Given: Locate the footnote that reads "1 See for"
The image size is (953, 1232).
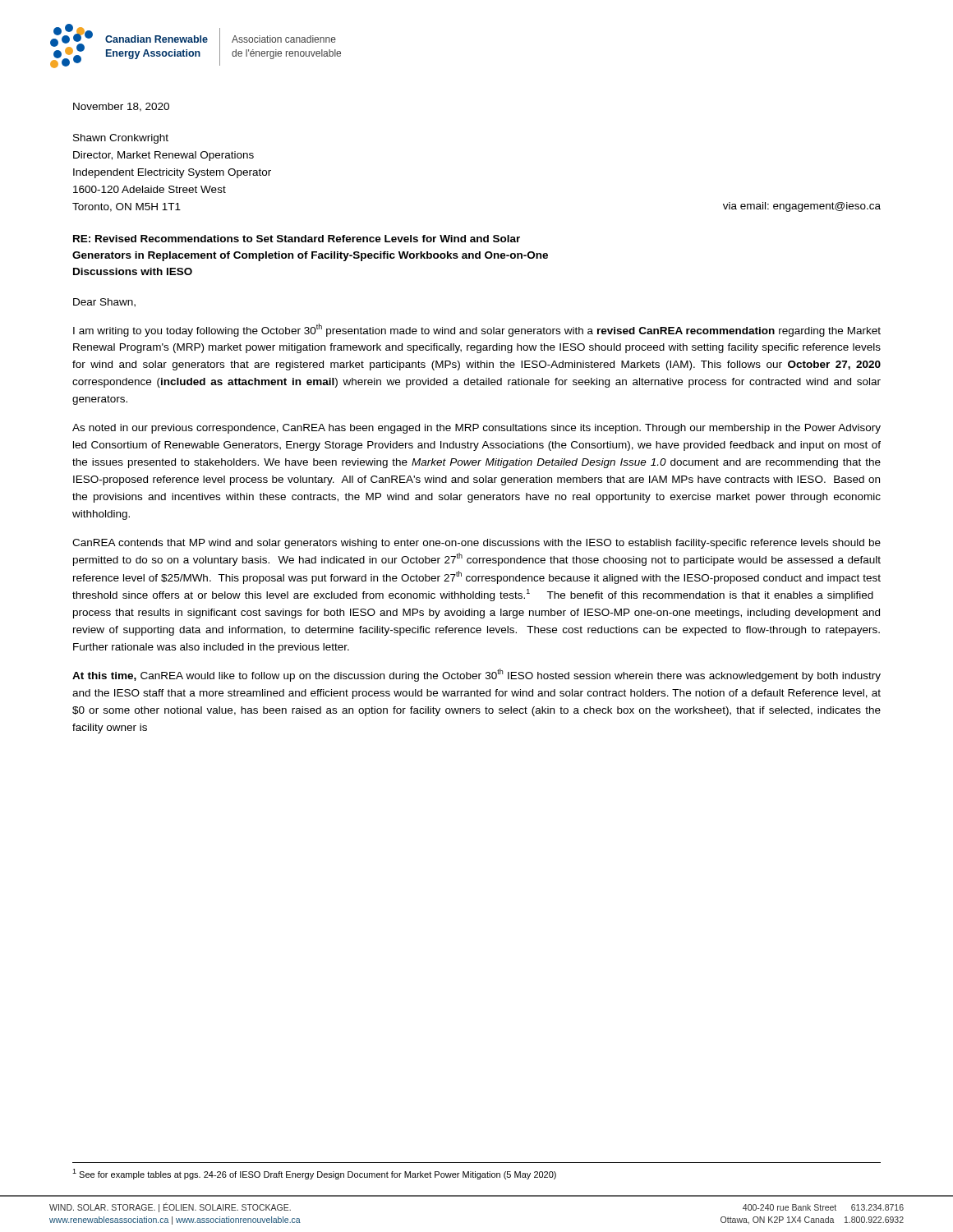Looking at the screenshot, I should click(x=314, y=1173).
